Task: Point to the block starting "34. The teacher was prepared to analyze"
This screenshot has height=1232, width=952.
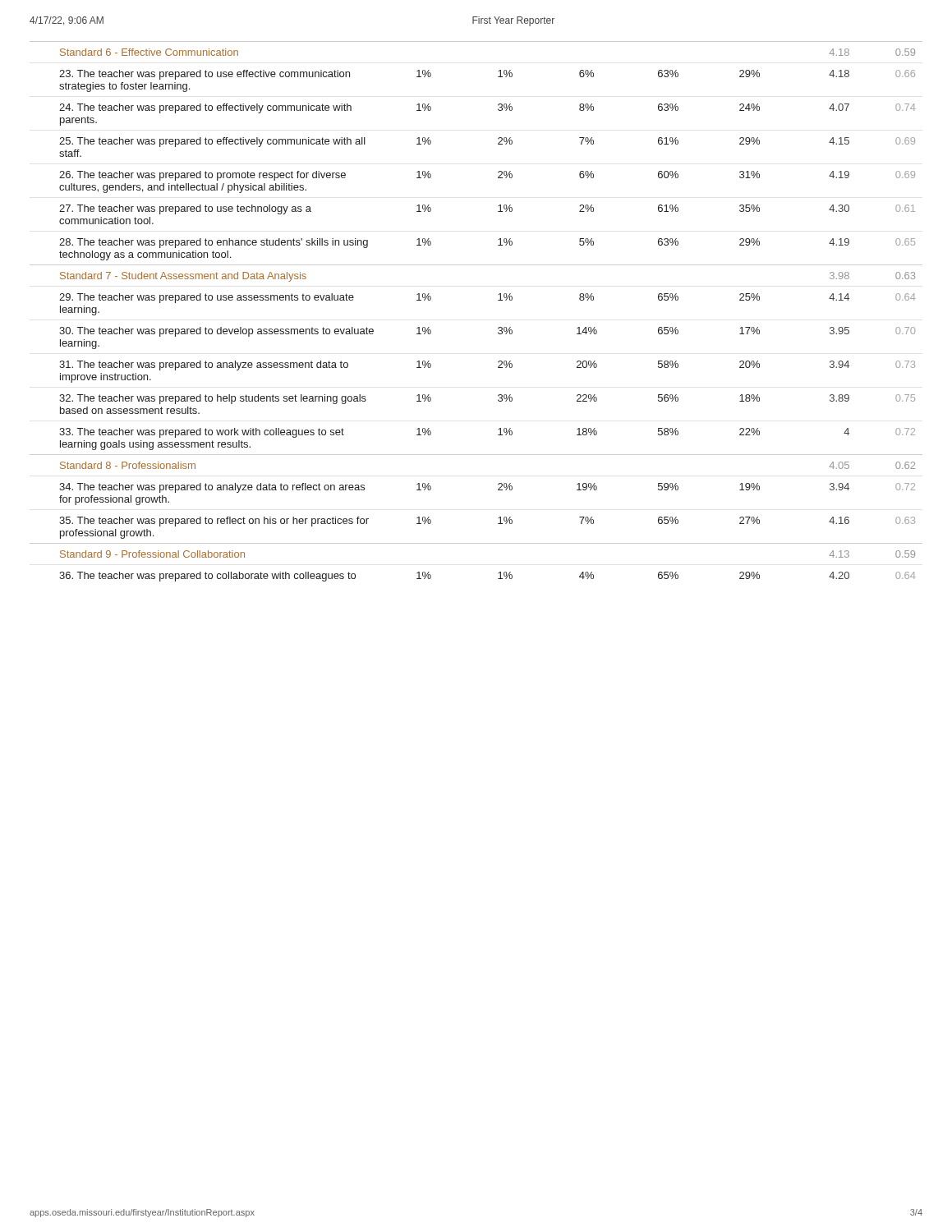Action: click(209, 487)
